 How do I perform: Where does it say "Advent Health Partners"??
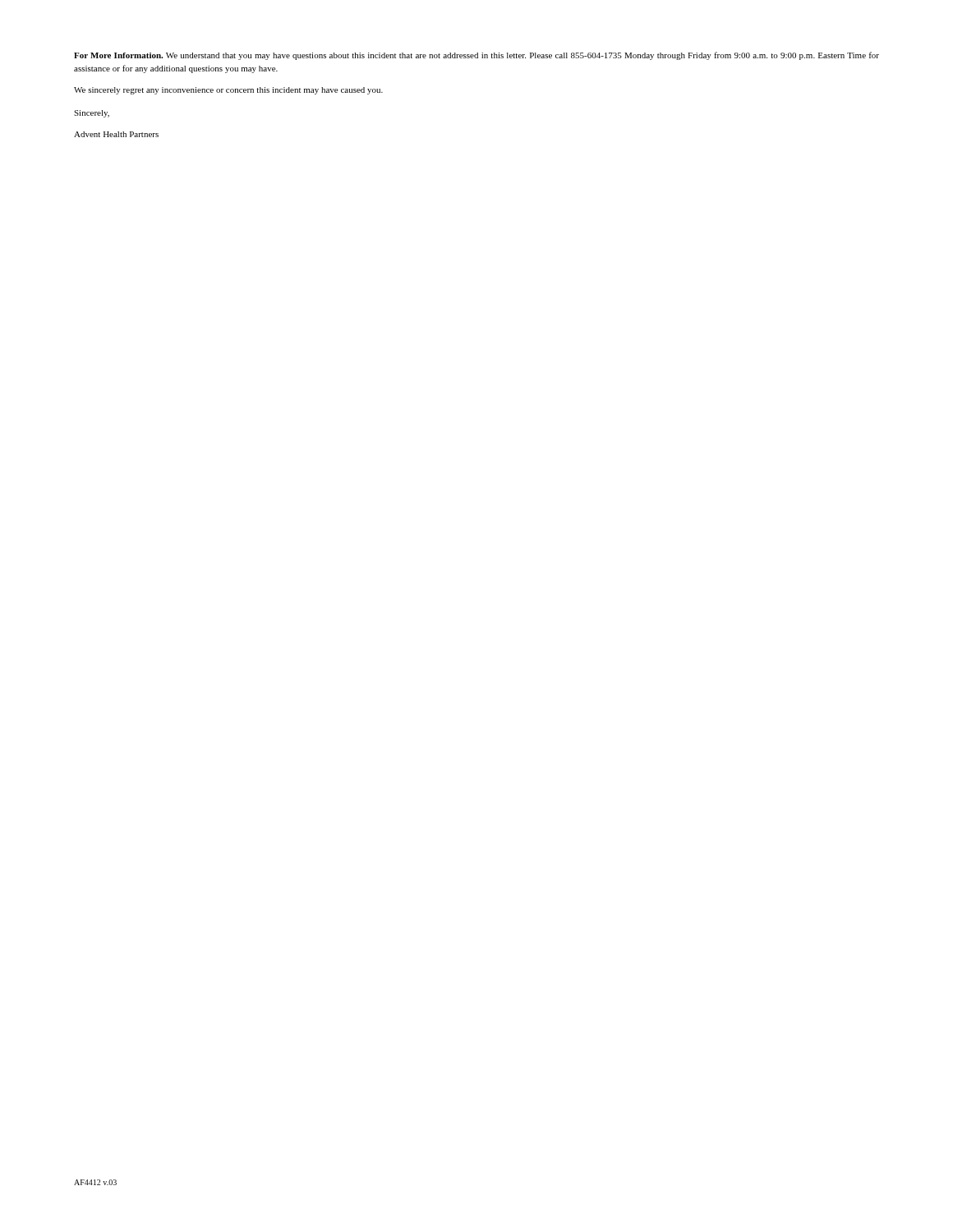pyautogui.click(x=116, y=134)
